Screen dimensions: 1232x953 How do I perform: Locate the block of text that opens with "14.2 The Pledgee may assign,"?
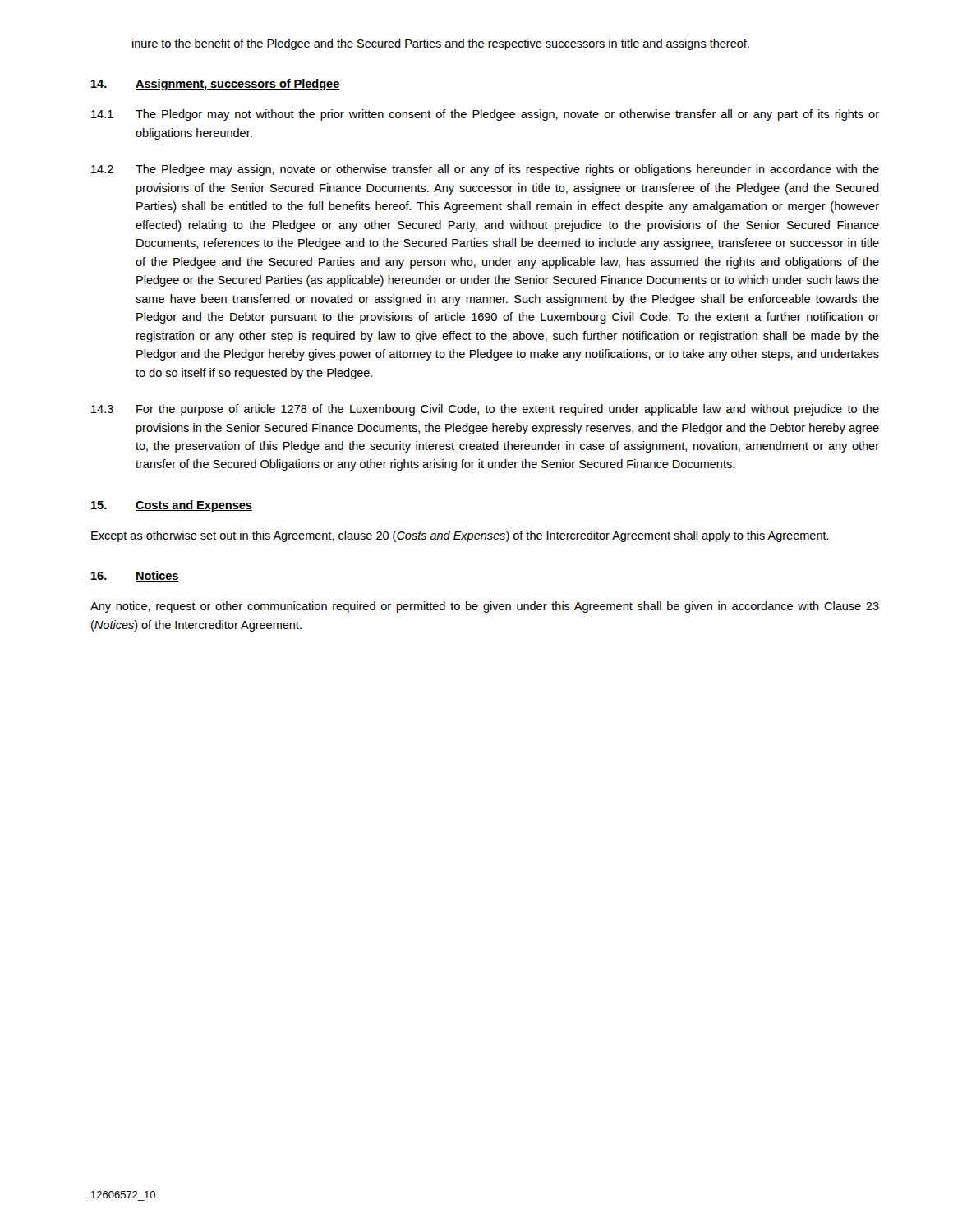click(485, 271)
